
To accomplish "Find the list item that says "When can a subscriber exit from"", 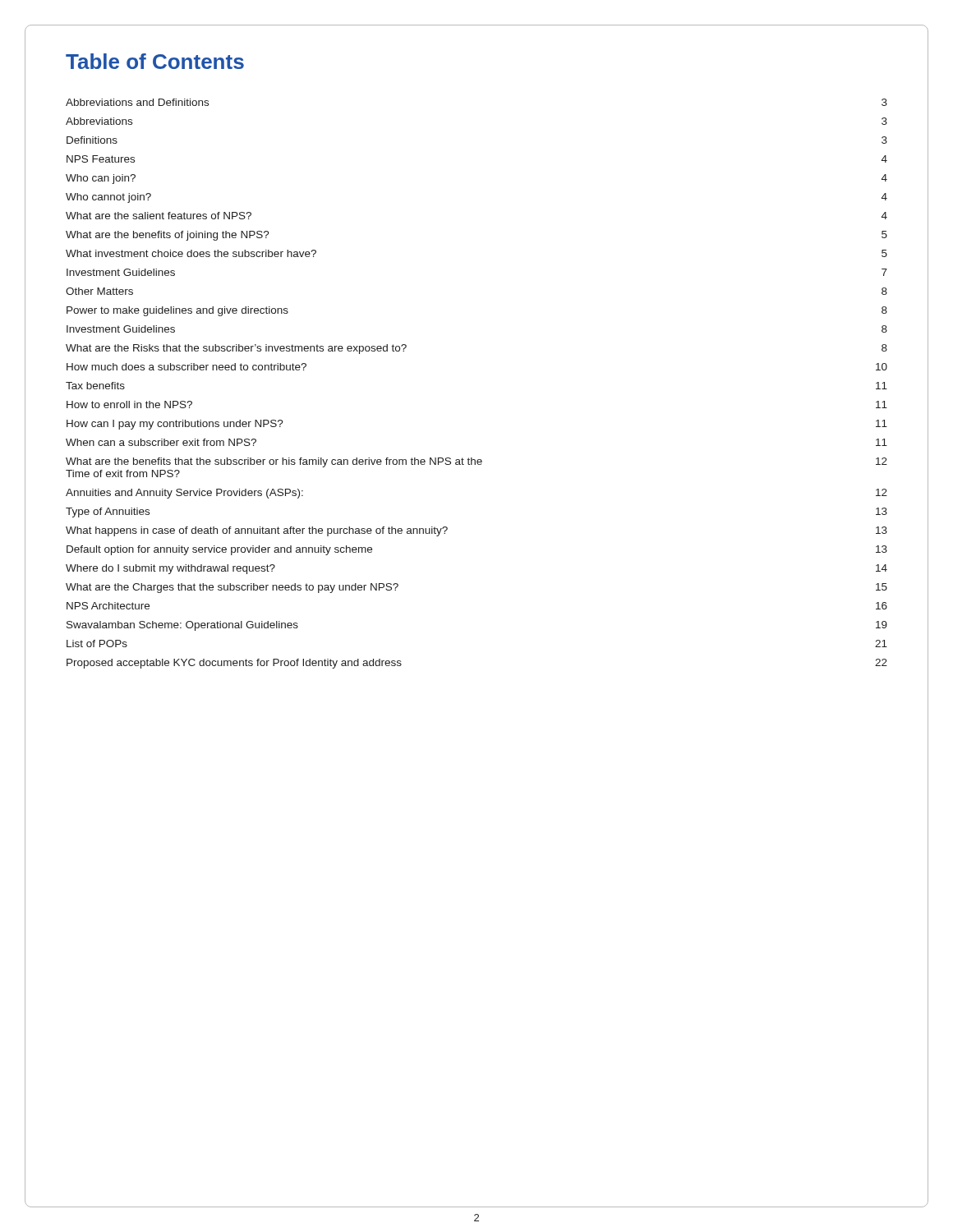I will click(161, 442).
